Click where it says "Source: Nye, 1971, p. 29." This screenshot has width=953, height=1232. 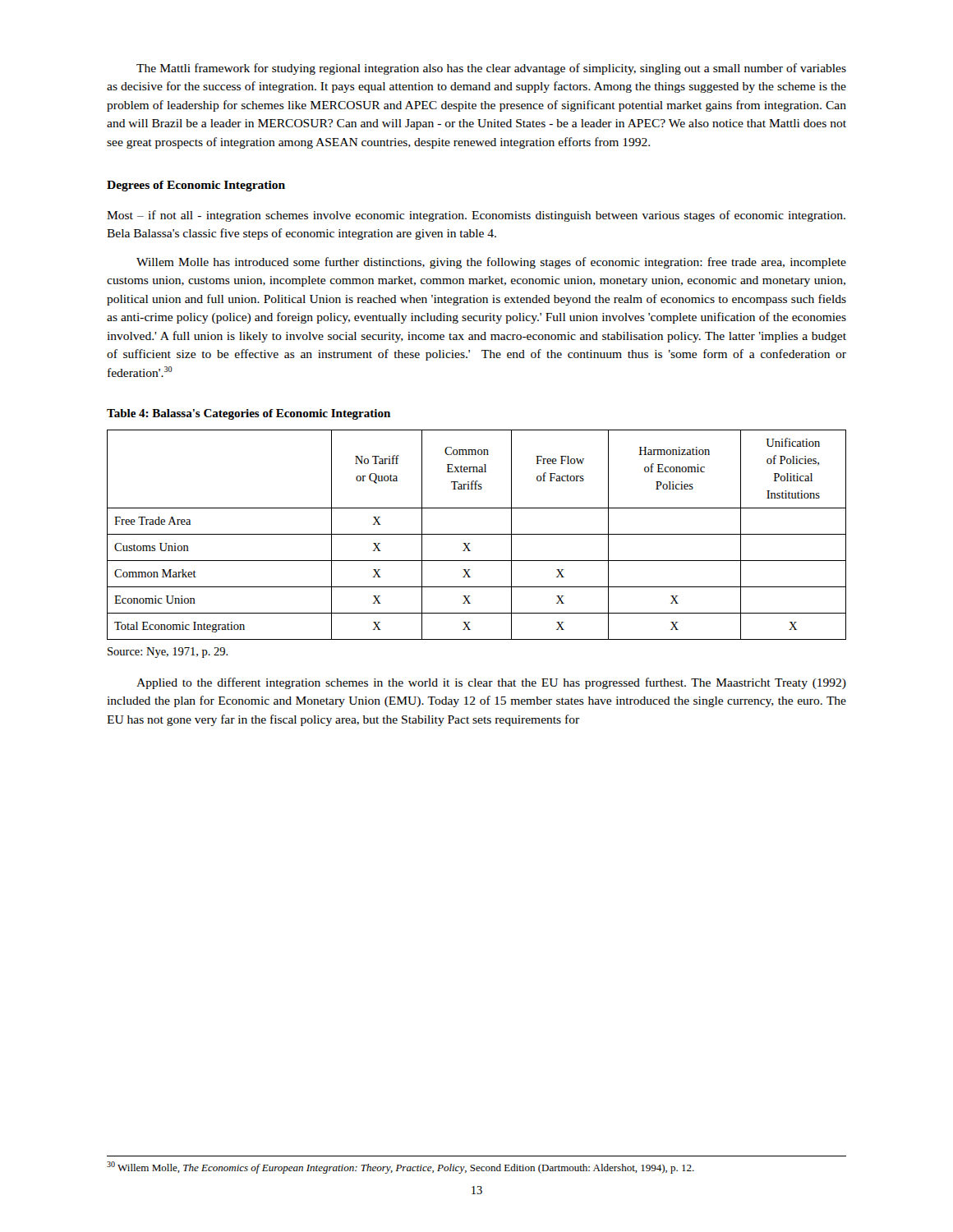tap(168, 651)
